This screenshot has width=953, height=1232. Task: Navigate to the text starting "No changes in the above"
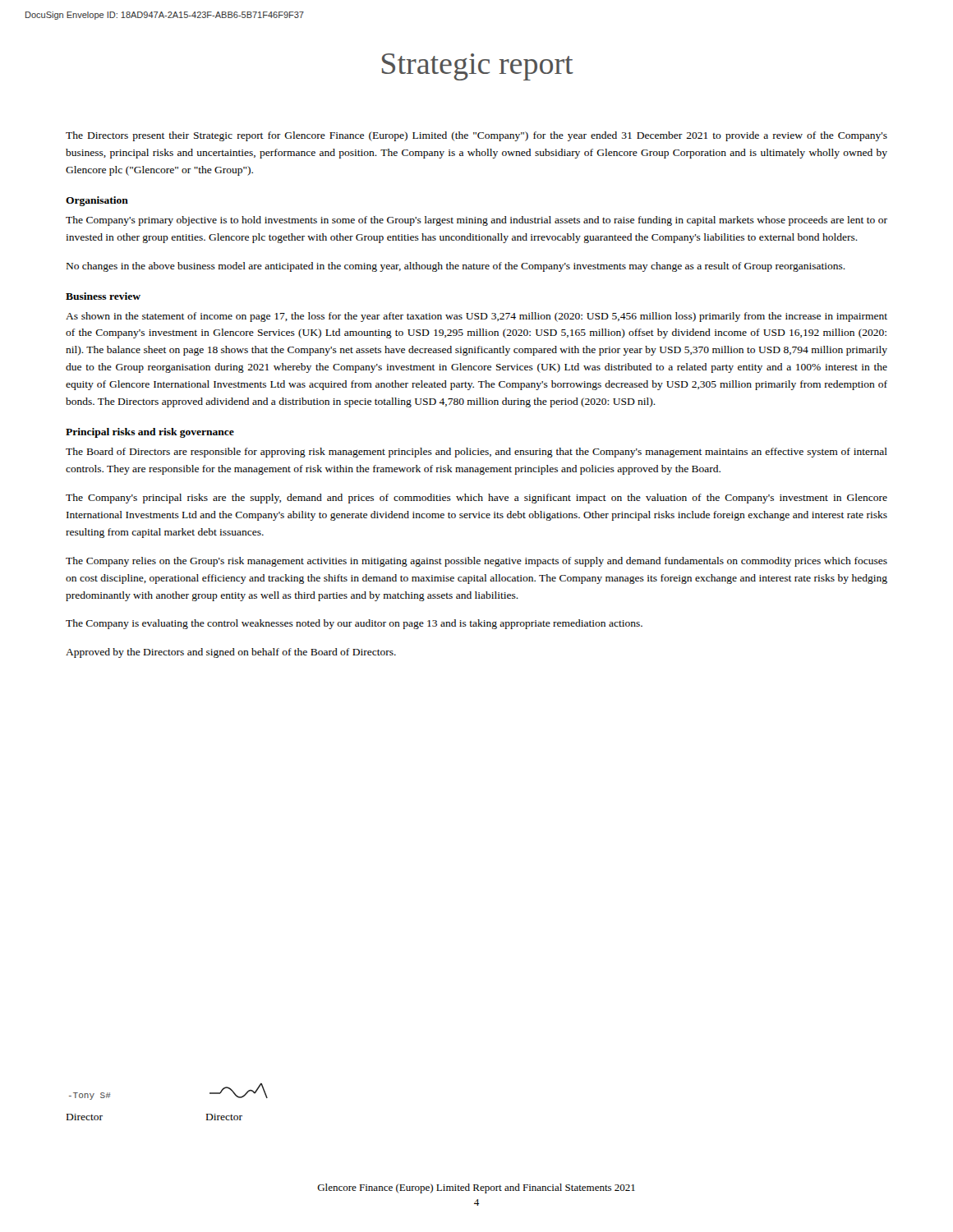coord(456,265)
